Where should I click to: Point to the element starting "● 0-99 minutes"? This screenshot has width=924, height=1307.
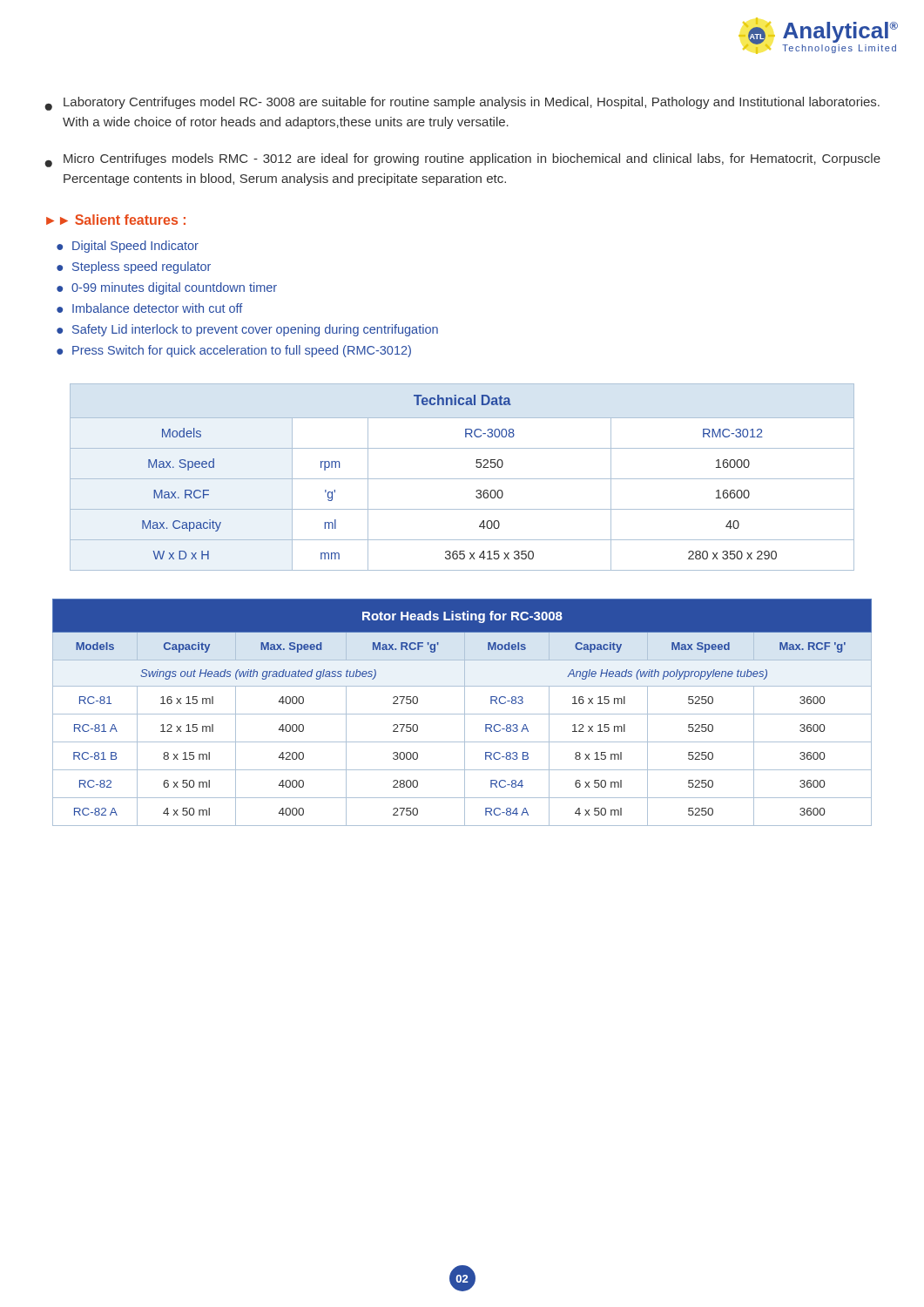coord(166,288)
